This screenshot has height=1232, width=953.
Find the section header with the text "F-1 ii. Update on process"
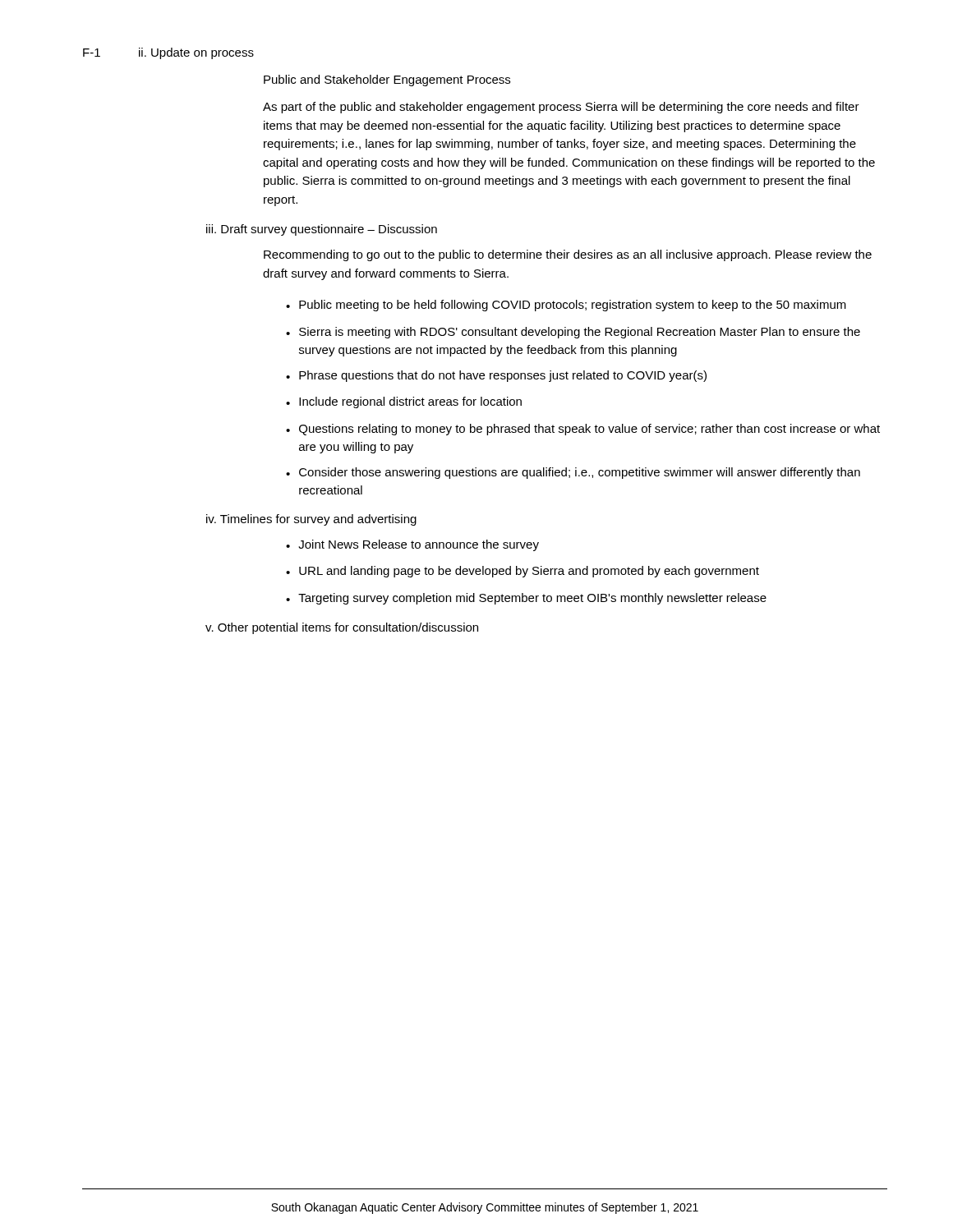168,52
